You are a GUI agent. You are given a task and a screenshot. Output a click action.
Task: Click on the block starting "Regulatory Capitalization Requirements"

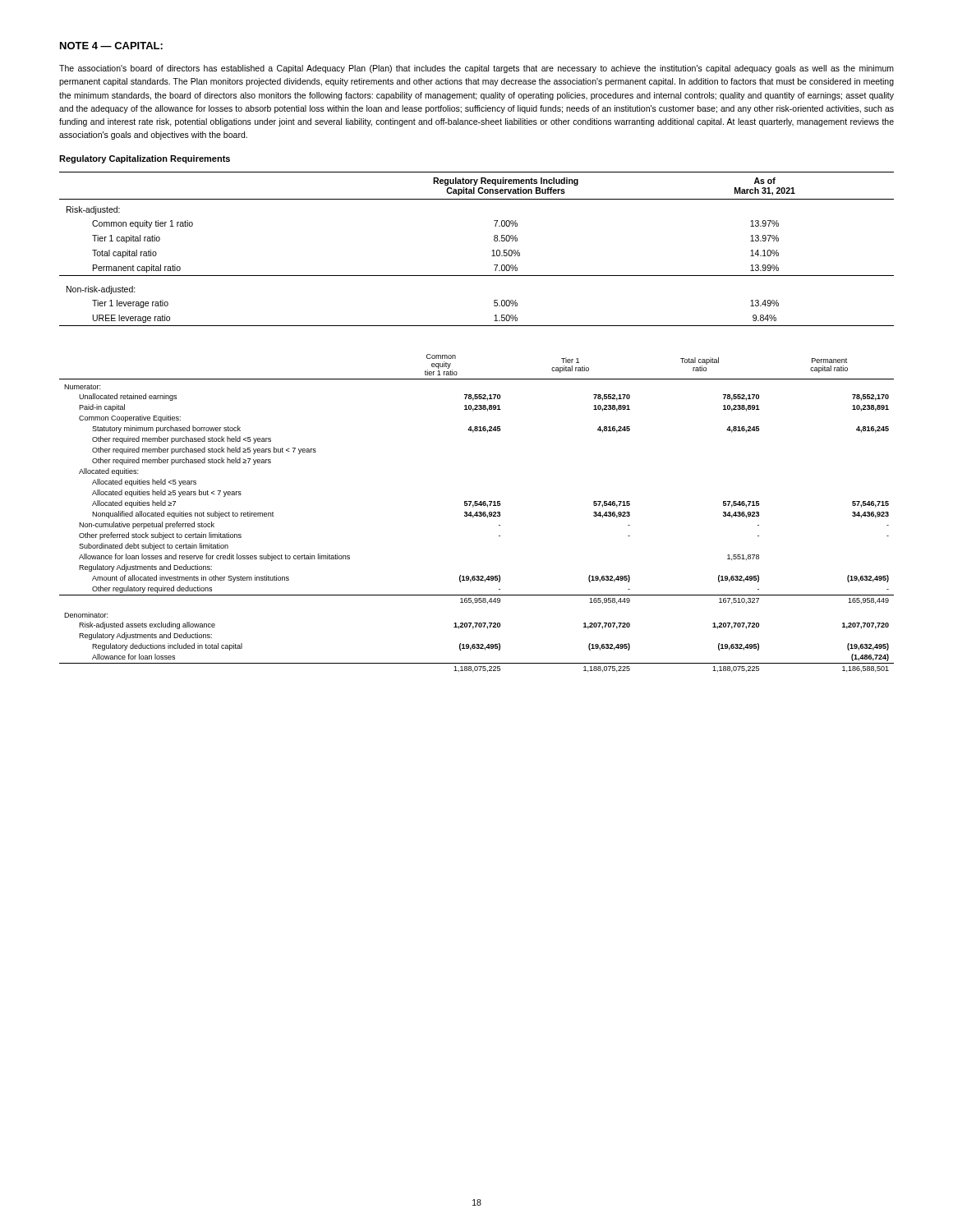[x=145, y=158]
